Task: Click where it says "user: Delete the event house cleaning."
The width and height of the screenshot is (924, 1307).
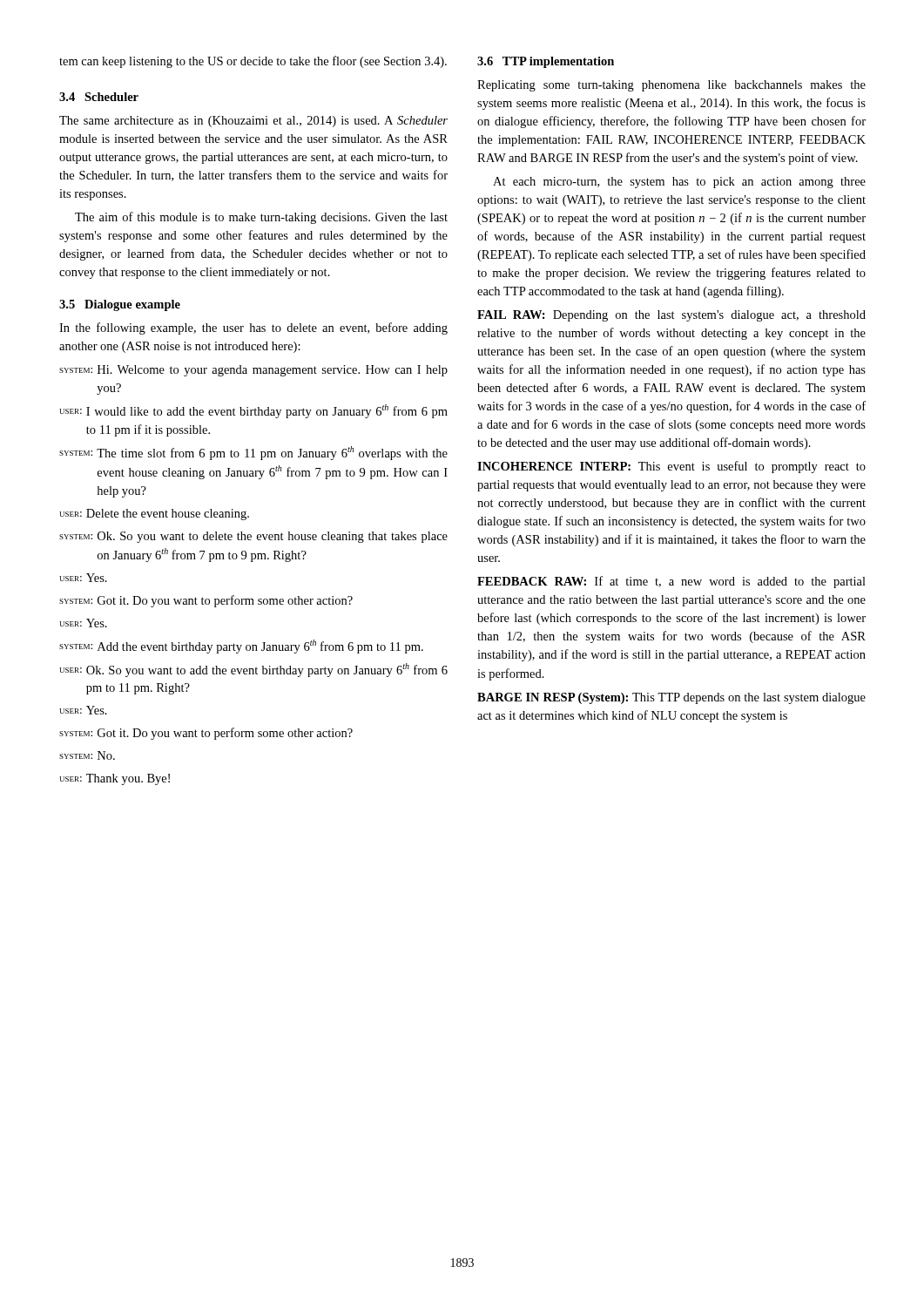Action: (154, 514)
